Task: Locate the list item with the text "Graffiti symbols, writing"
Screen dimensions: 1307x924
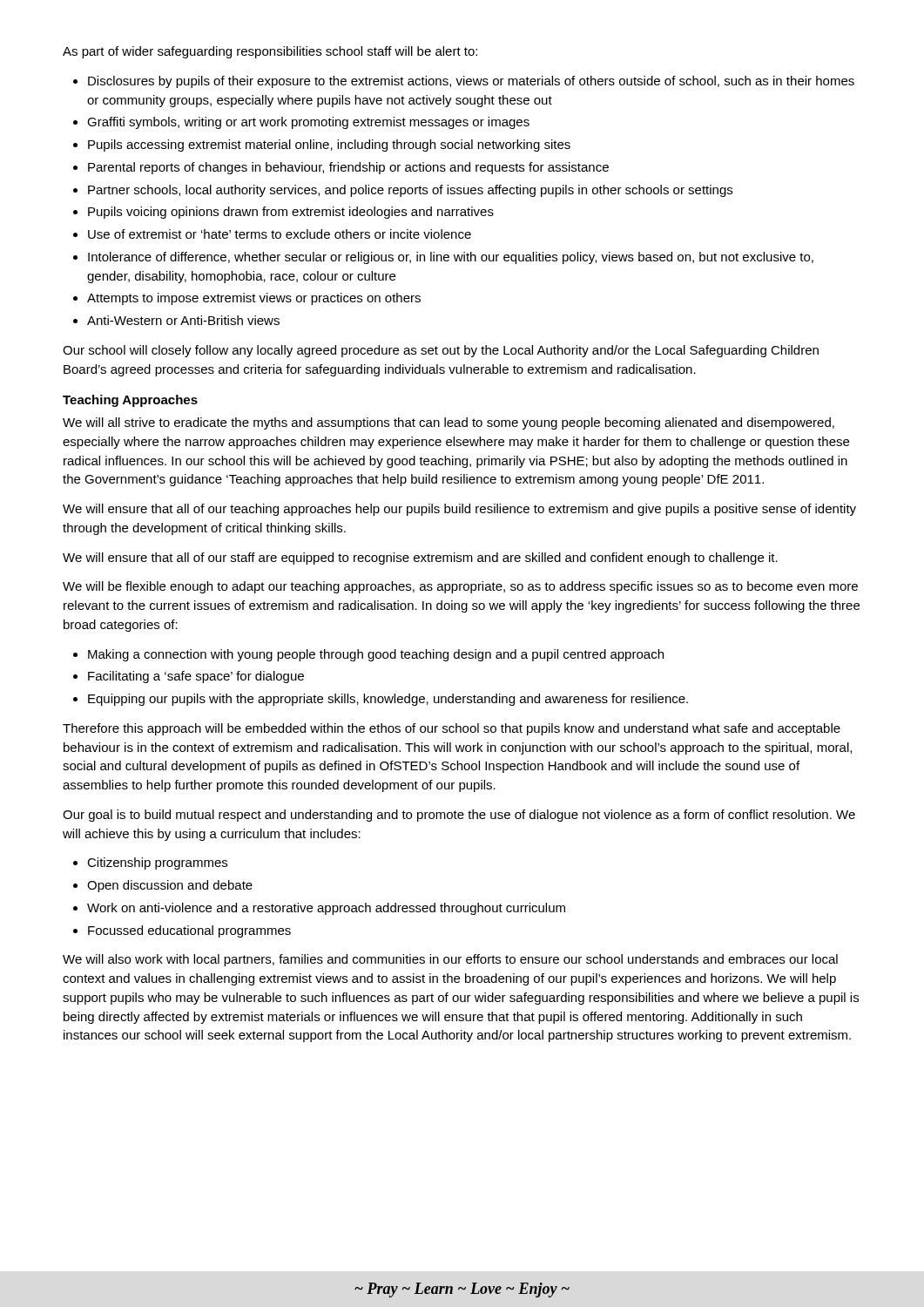Action: (x=474, y=122)
